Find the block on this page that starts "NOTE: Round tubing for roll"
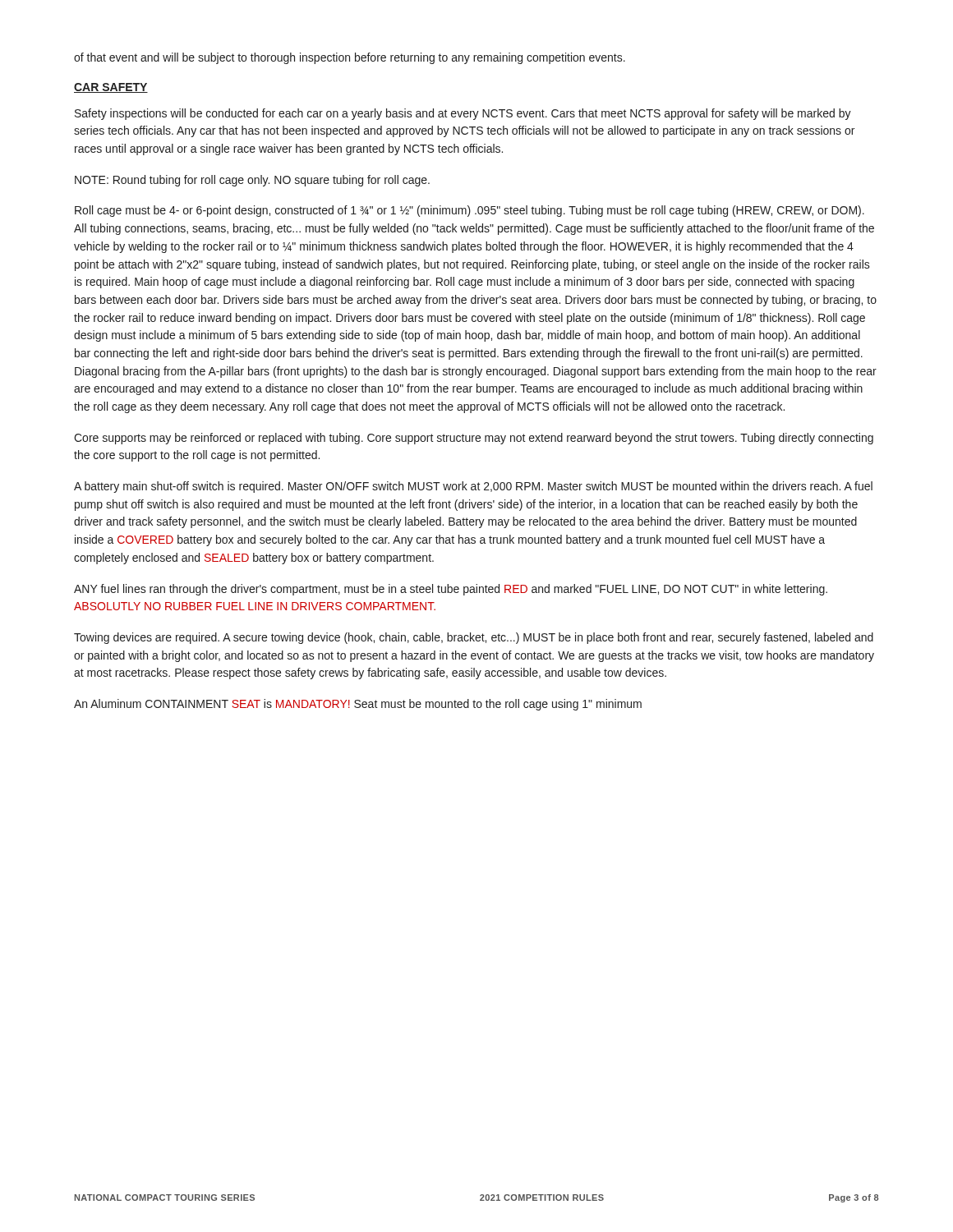The height and width of the screenshot is (1232, 953). point(252,180)
